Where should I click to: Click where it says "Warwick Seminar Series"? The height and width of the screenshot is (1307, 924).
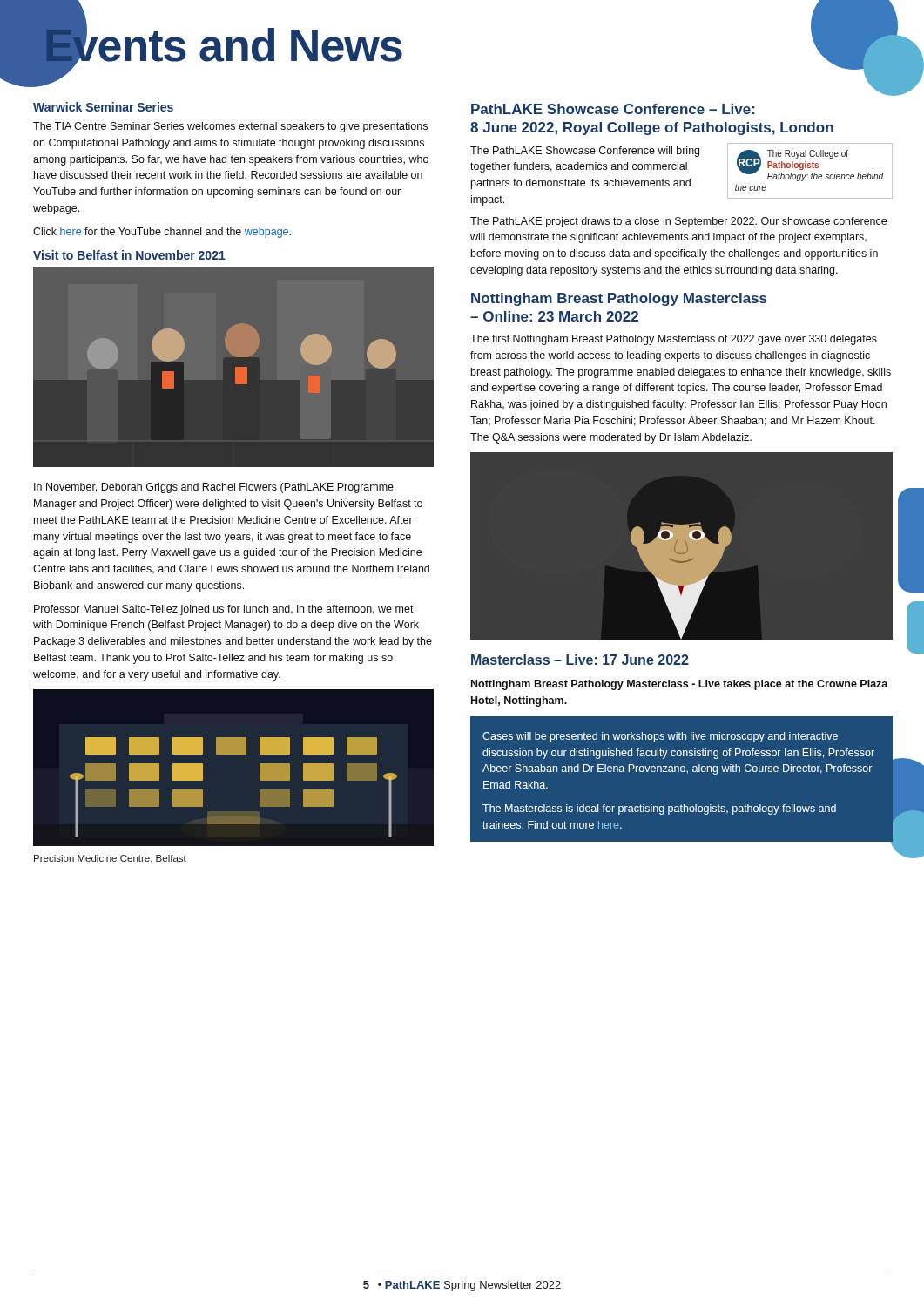103,107
